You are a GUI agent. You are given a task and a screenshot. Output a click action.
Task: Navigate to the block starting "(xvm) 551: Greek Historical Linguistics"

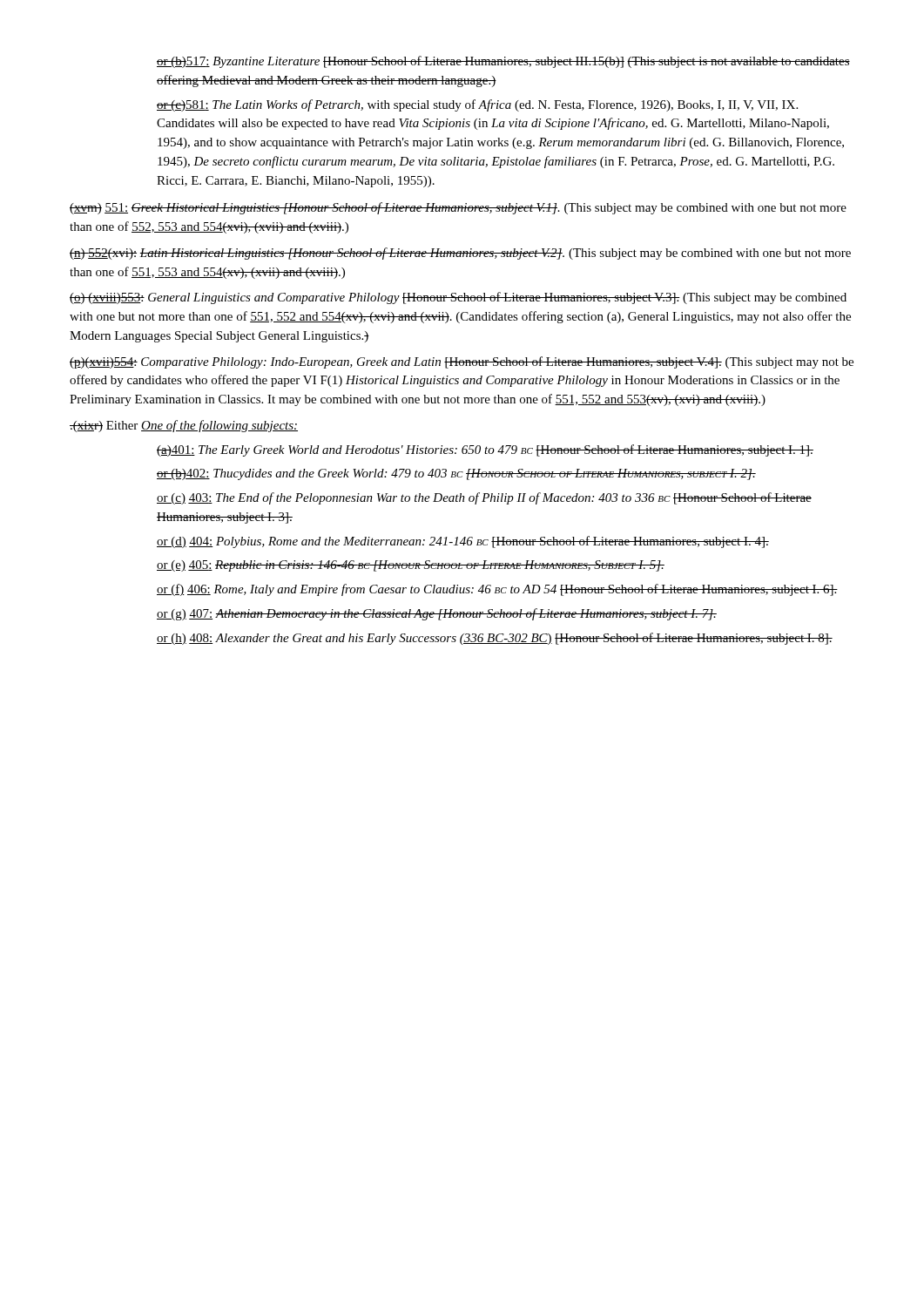(458, 217)
